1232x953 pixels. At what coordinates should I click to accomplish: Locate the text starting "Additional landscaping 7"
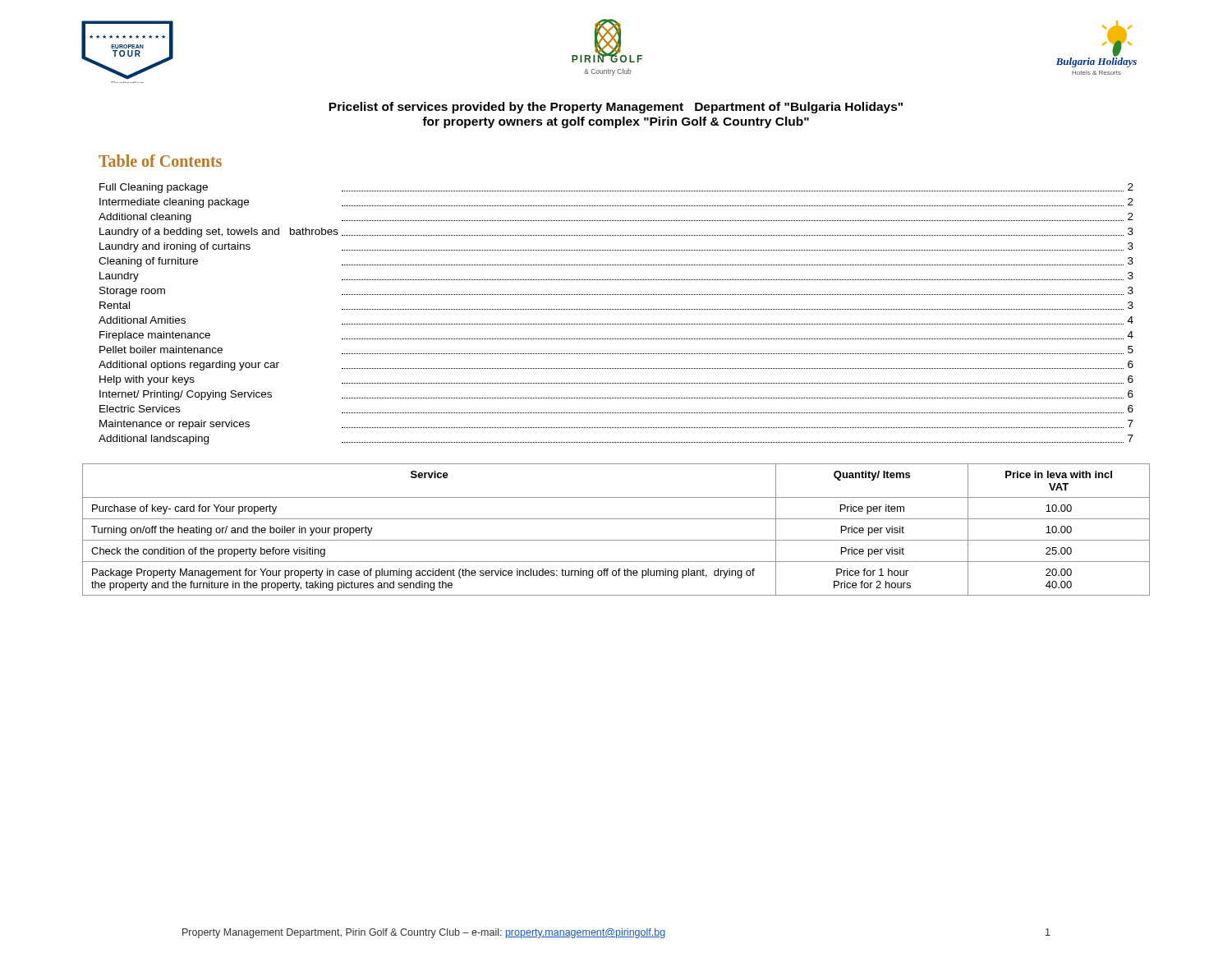(616, 438)
